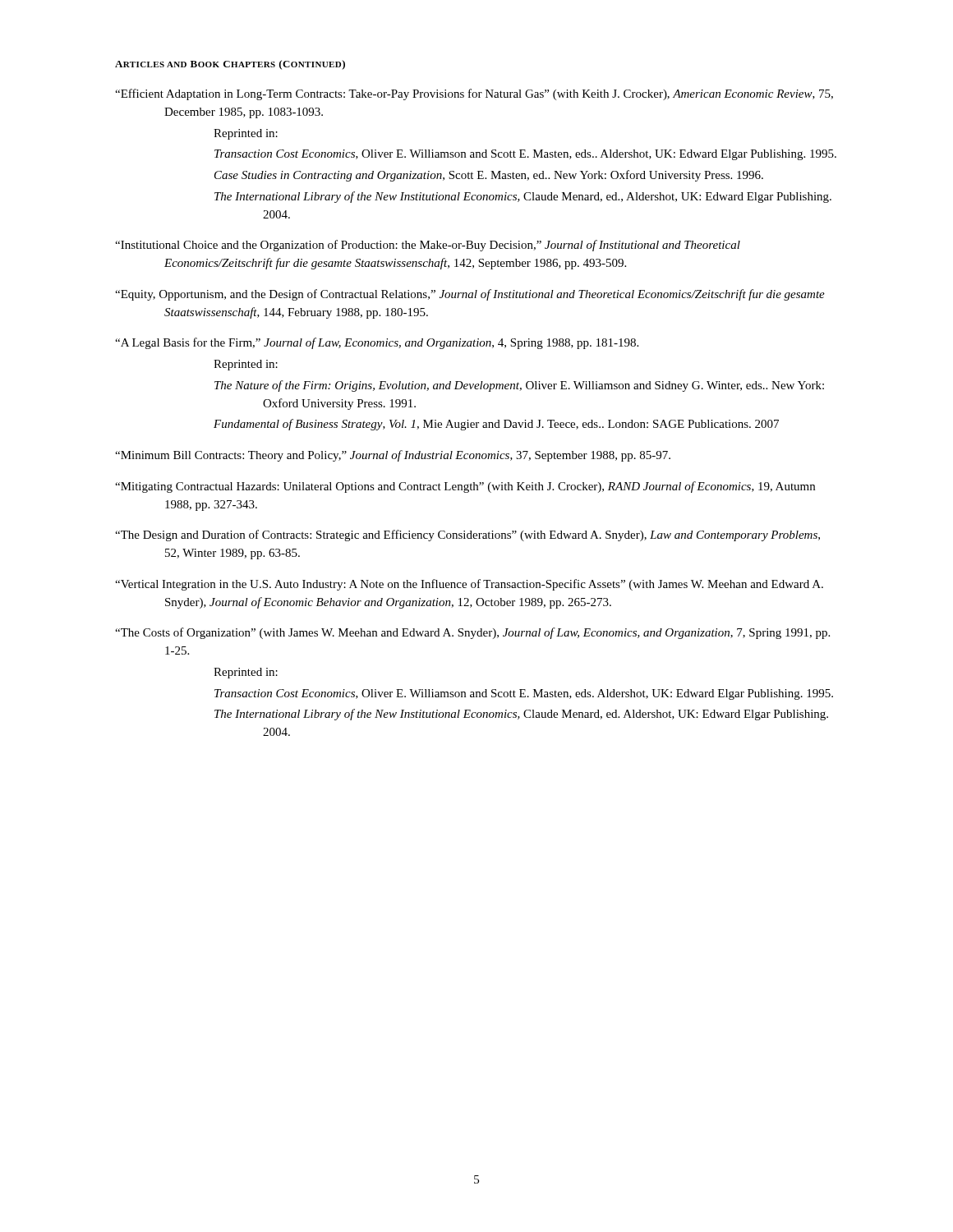Locate the block of text that opens with "“A Legal Basis"
The height and width of the screenshot is (1232, 953).
476,385
